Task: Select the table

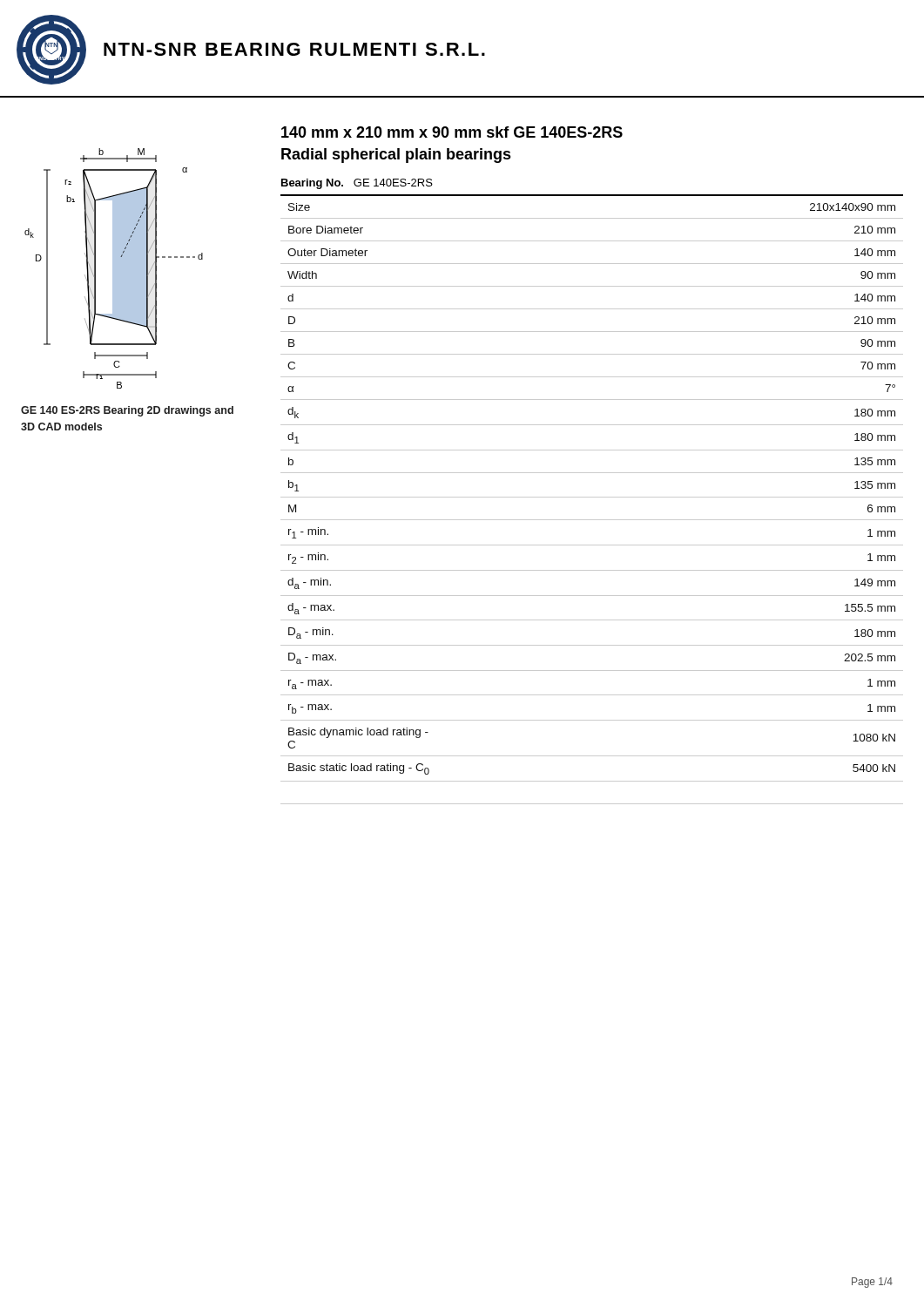Action: tap(592, 499)
